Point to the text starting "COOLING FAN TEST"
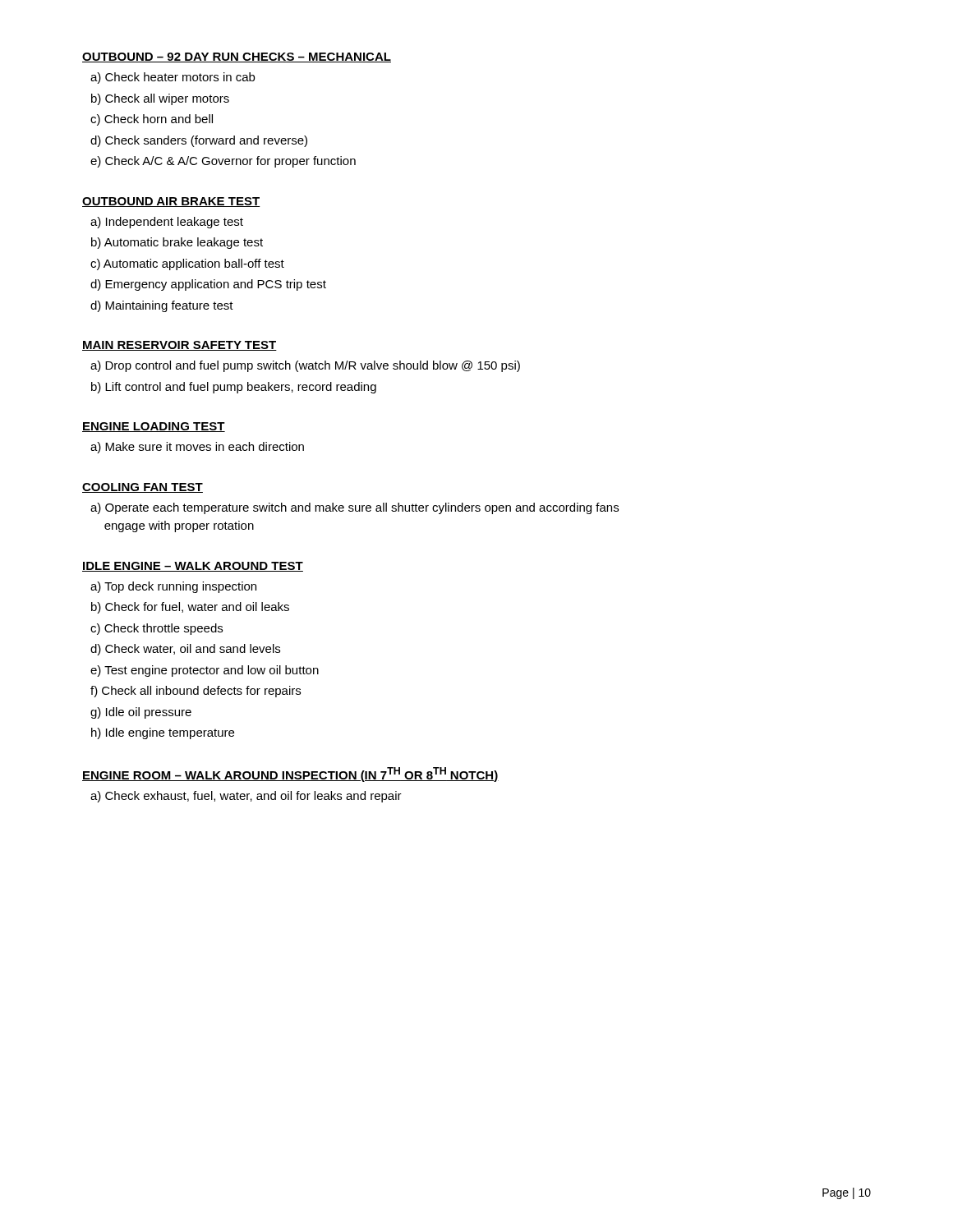Image resolution: width=953 pixels, height=1232 pixels. [142, 486]
